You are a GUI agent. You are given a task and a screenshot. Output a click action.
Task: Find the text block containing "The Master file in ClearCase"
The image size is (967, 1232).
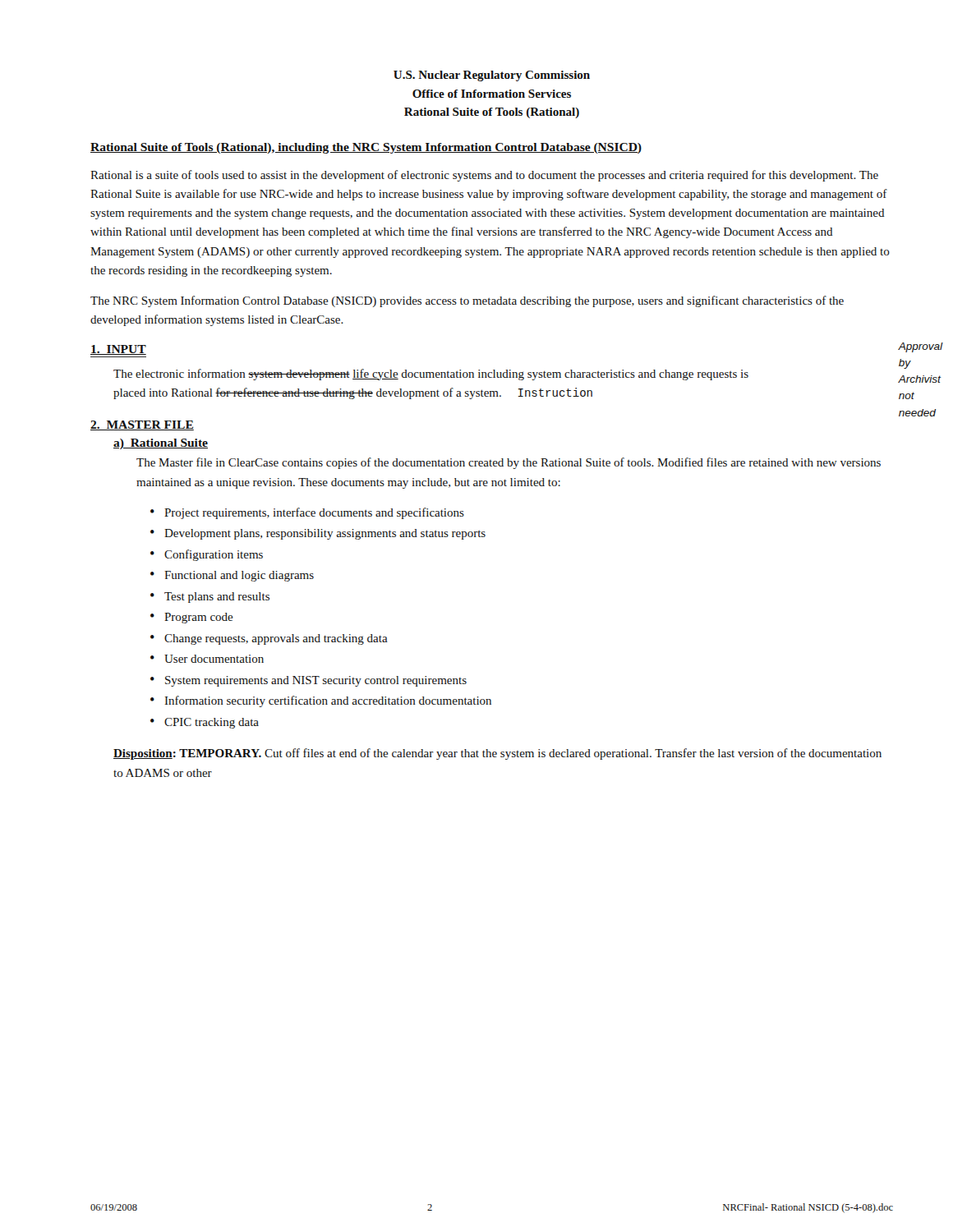tap(509, 472)
